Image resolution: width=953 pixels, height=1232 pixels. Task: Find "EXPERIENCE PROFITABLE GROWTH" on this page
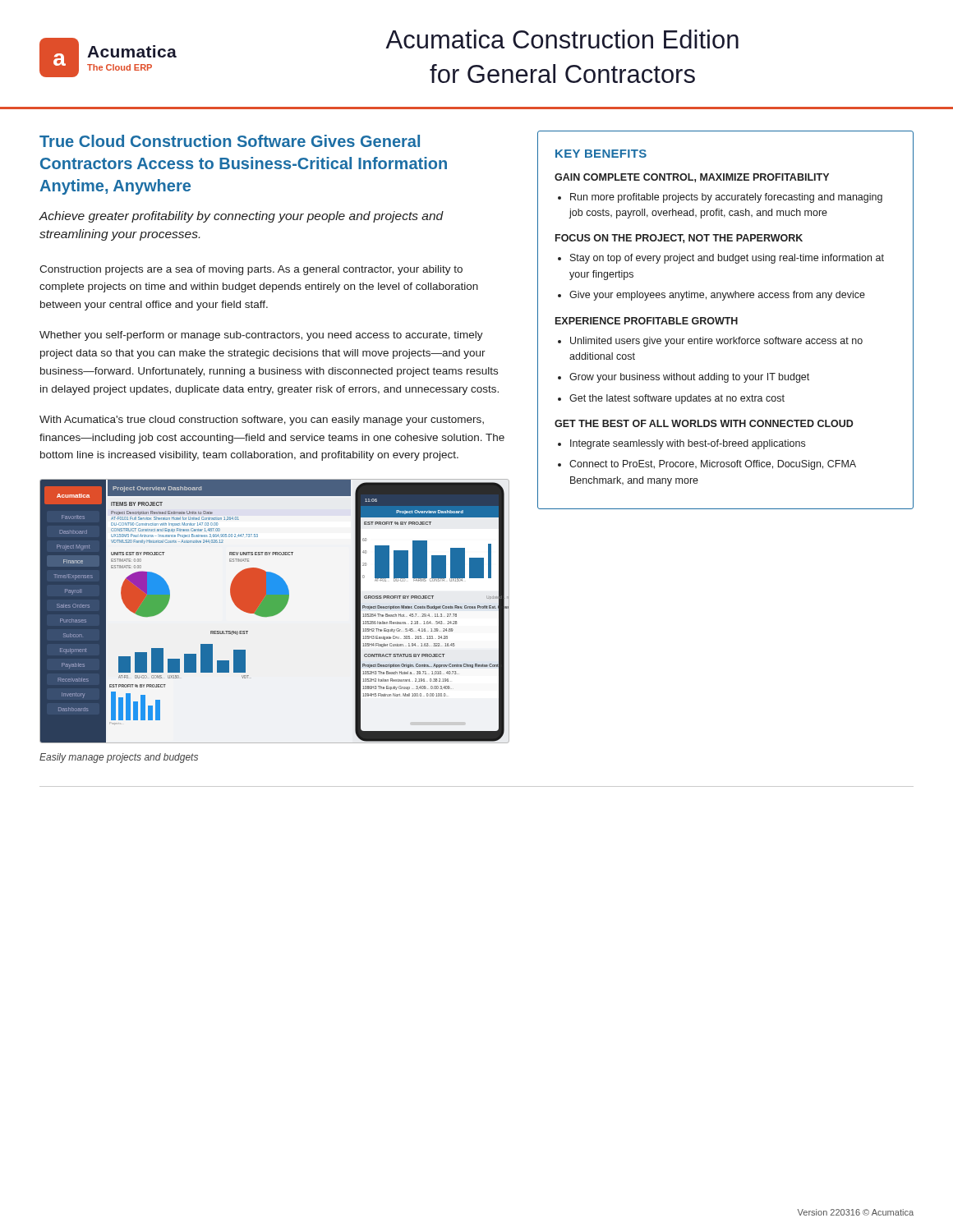point(646,321)
